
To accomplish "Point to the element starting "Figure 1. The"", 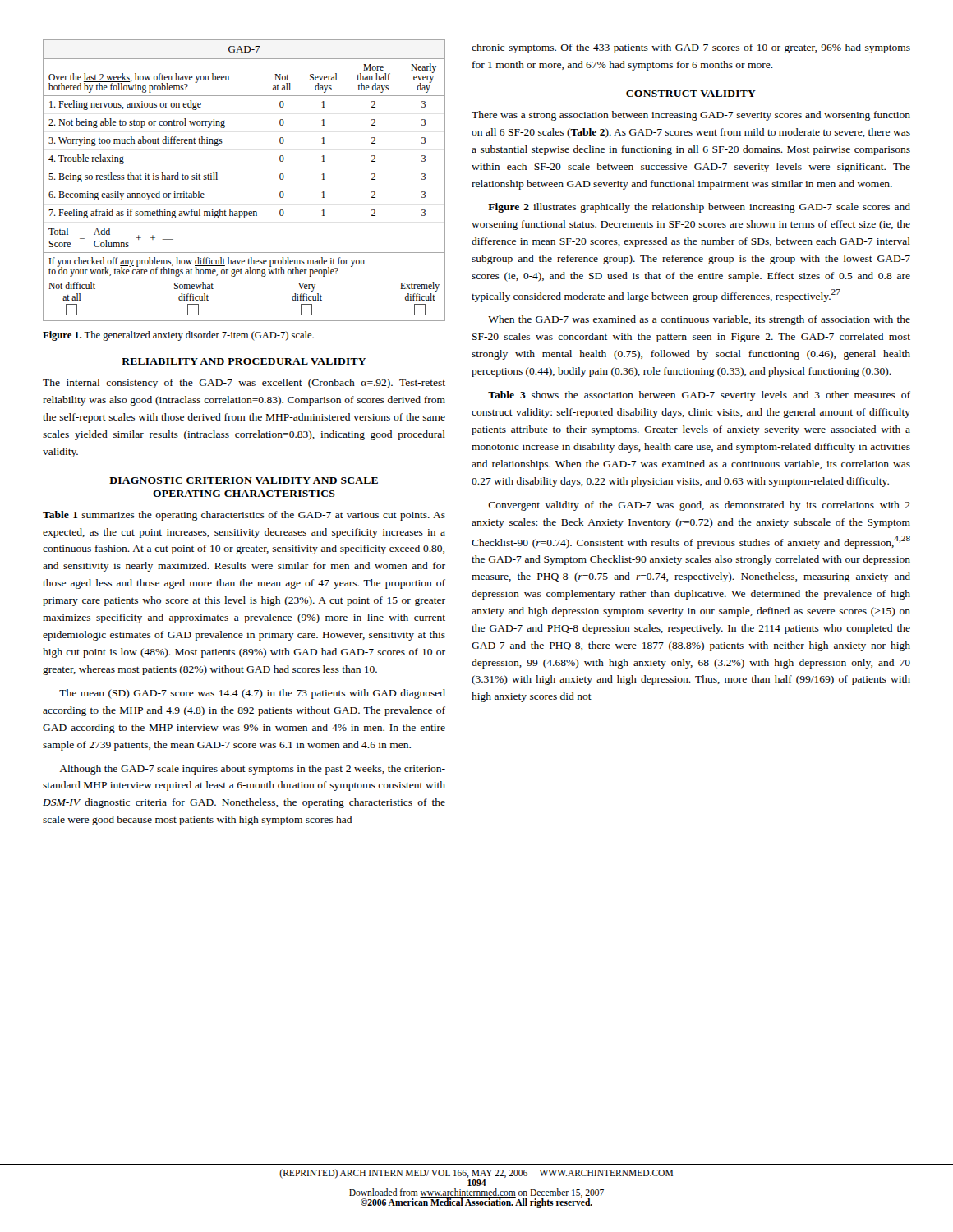I will click(179, 335).
